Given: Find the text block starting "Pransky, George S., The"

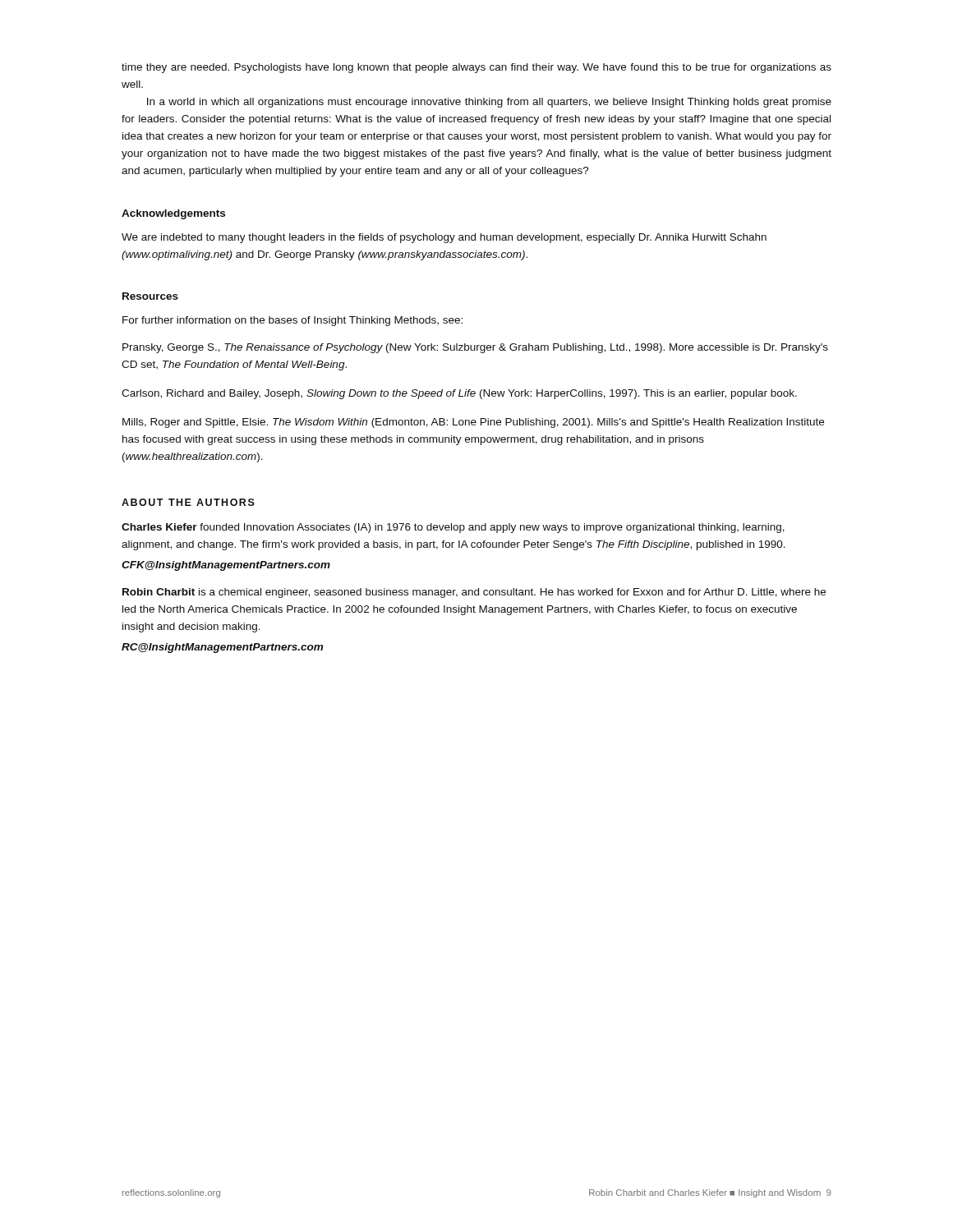Looking at the screenshot, I should [x=475, y=356].
